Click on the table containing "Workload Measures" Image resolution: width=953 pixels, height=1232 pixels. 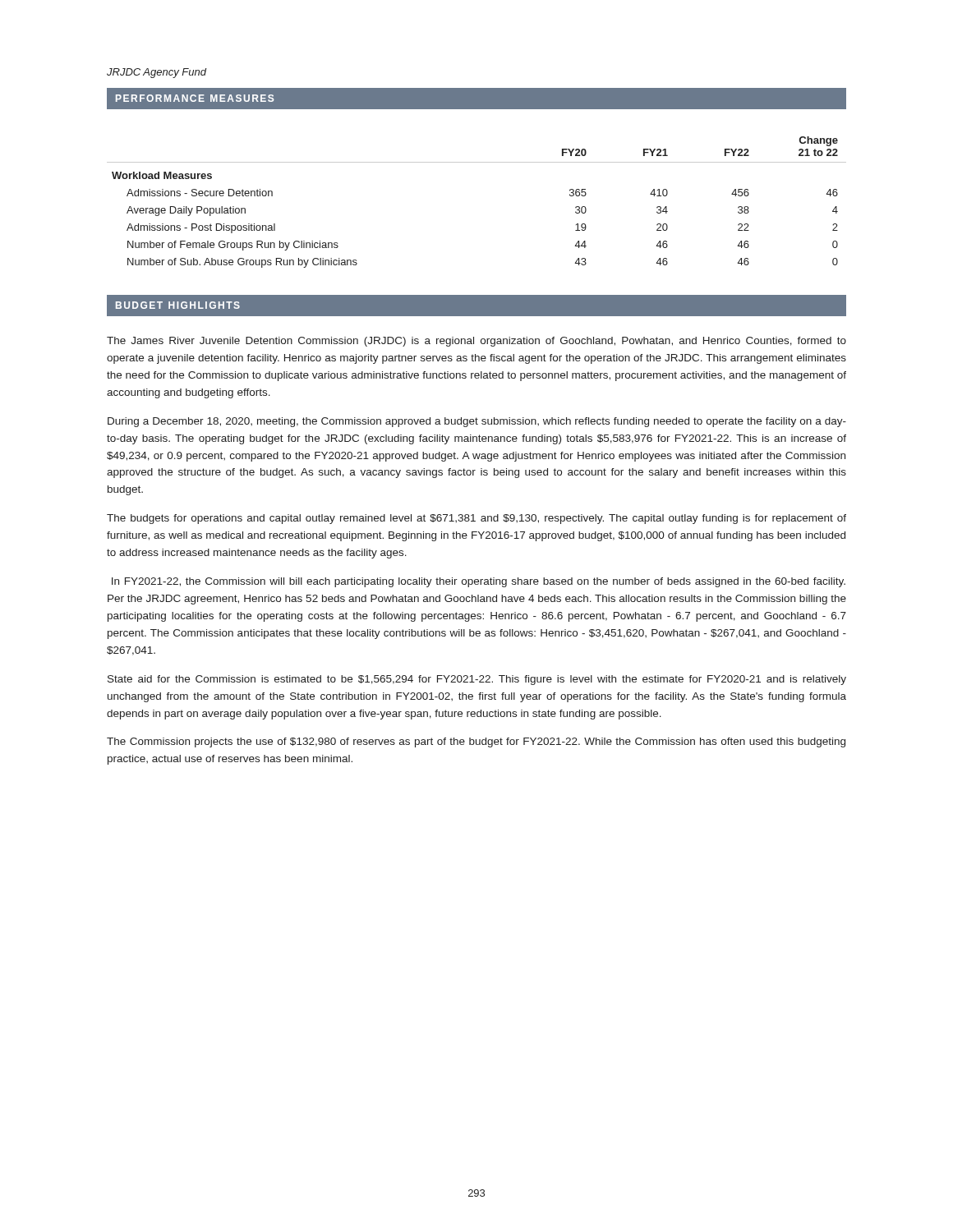(476, 200)
